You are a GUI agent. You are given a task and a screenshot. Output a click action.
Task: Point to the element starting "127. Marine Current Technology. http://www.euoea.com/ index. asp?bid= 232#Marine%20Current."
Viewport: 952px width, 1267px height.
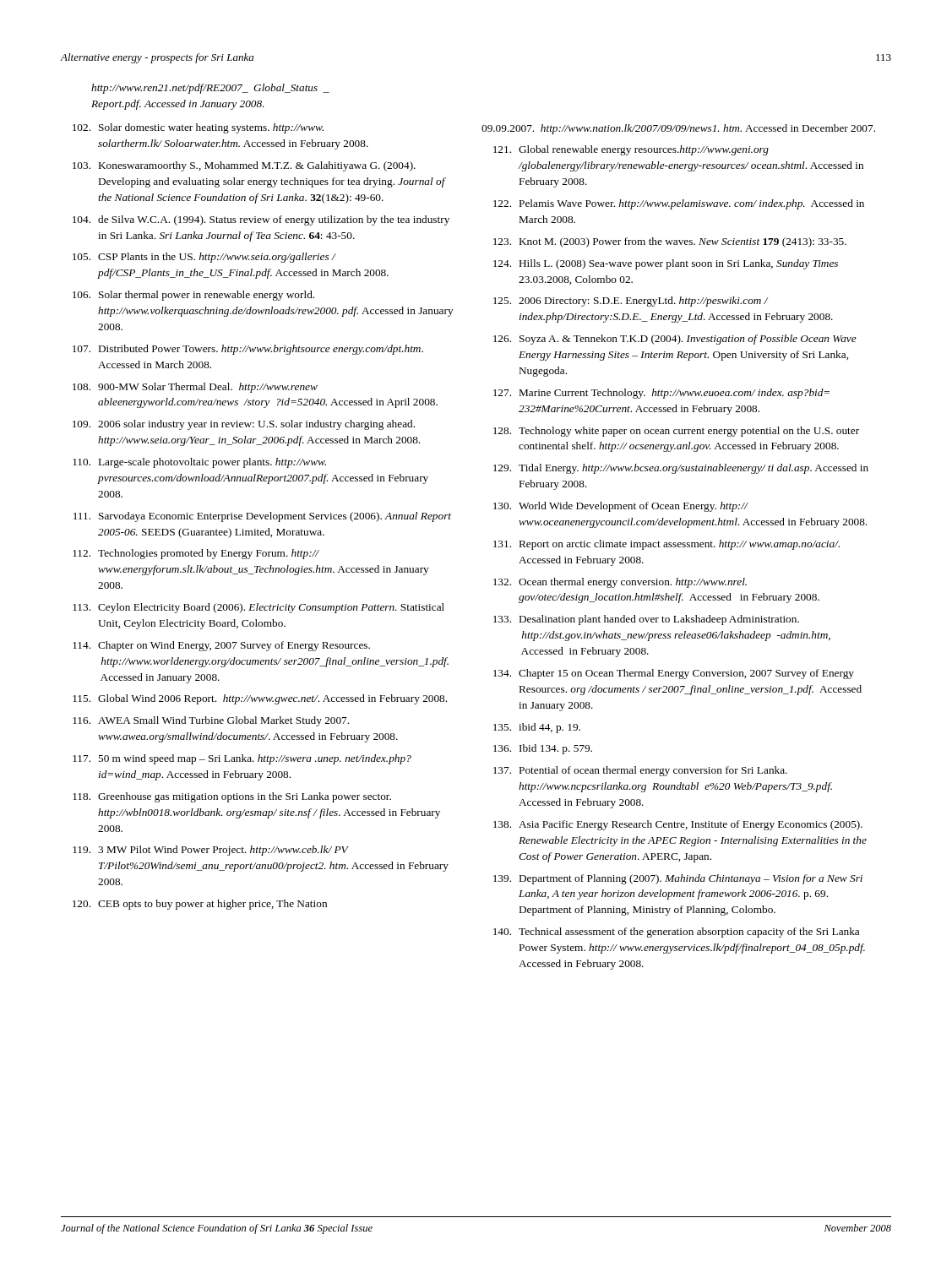click(679, 401)
